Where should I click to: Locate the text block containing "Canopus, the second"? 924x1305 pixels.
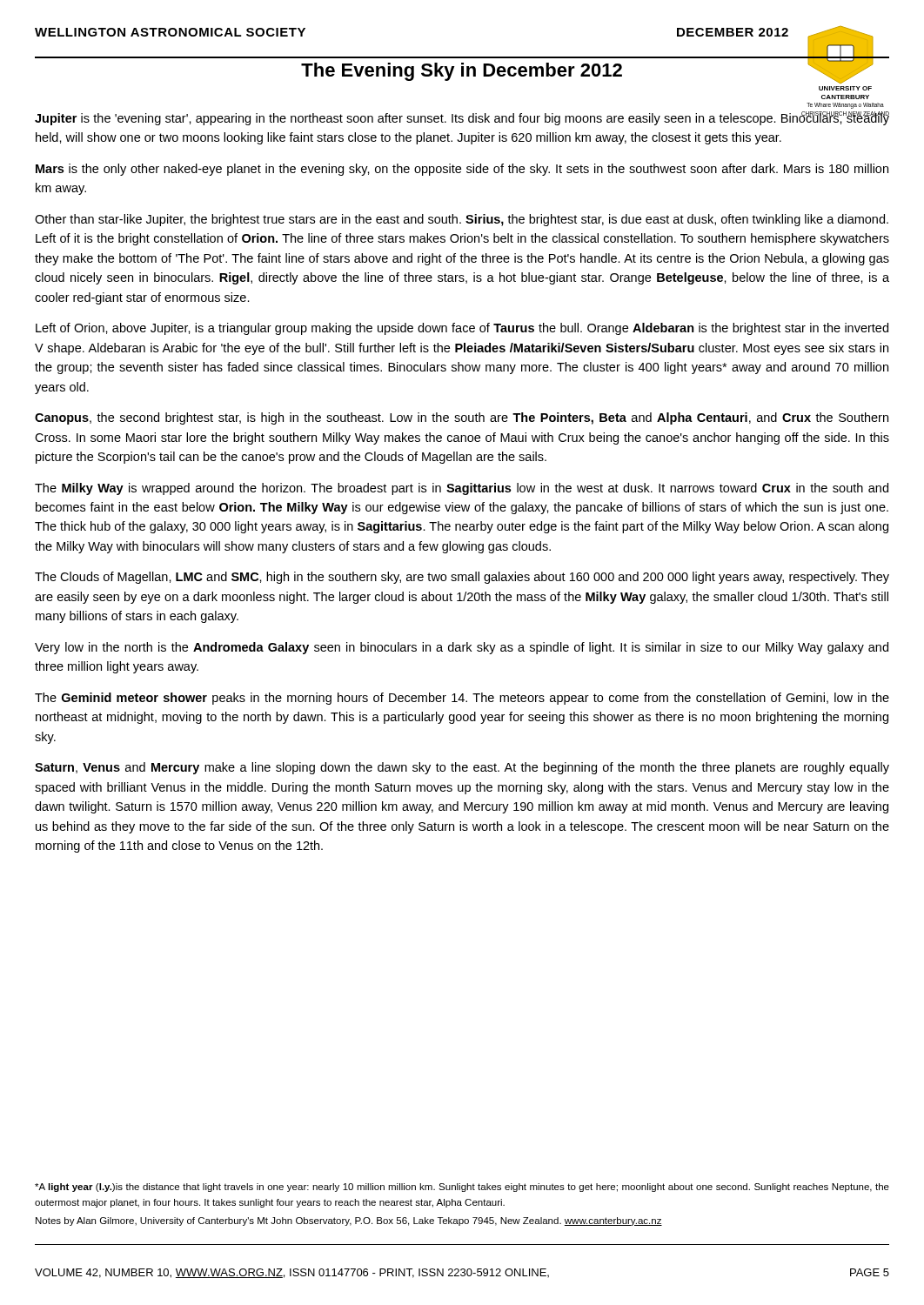[x=462, y=437]
